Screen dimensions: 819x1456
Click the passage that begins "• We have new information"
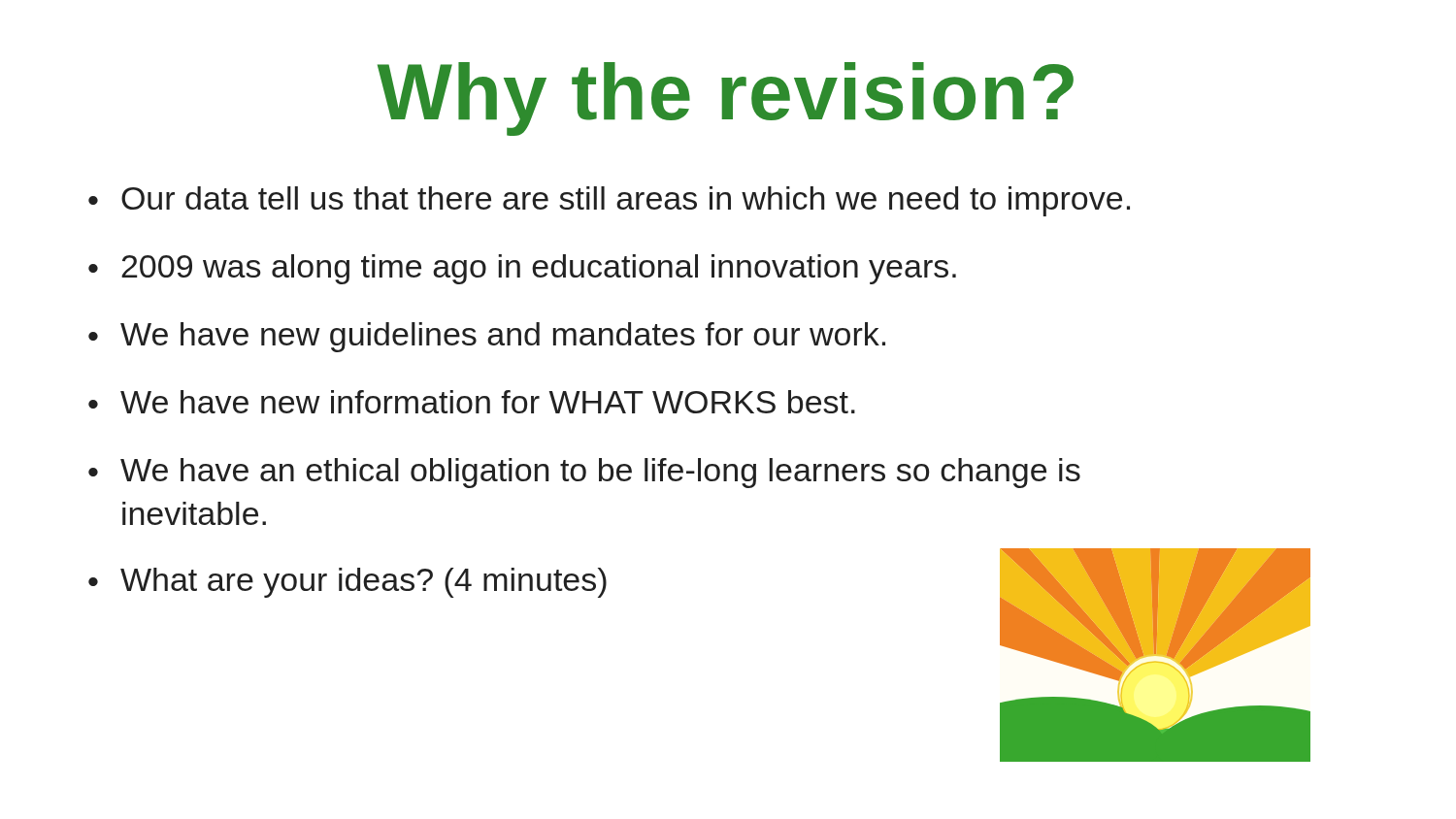click(x=728, y=403)
